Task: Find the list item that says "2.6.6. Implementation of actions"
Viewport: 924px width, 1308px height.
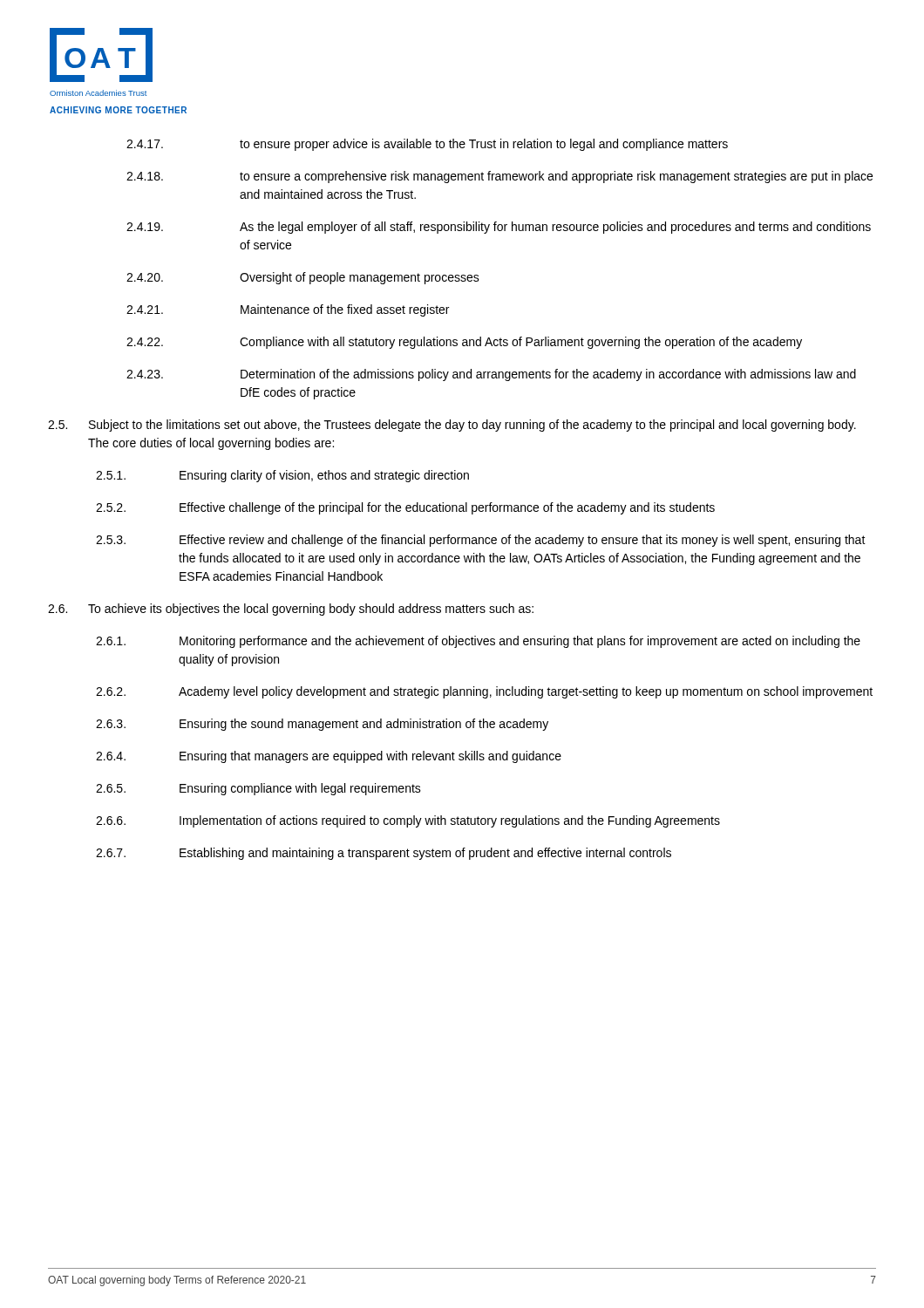Action: (486, 821)
